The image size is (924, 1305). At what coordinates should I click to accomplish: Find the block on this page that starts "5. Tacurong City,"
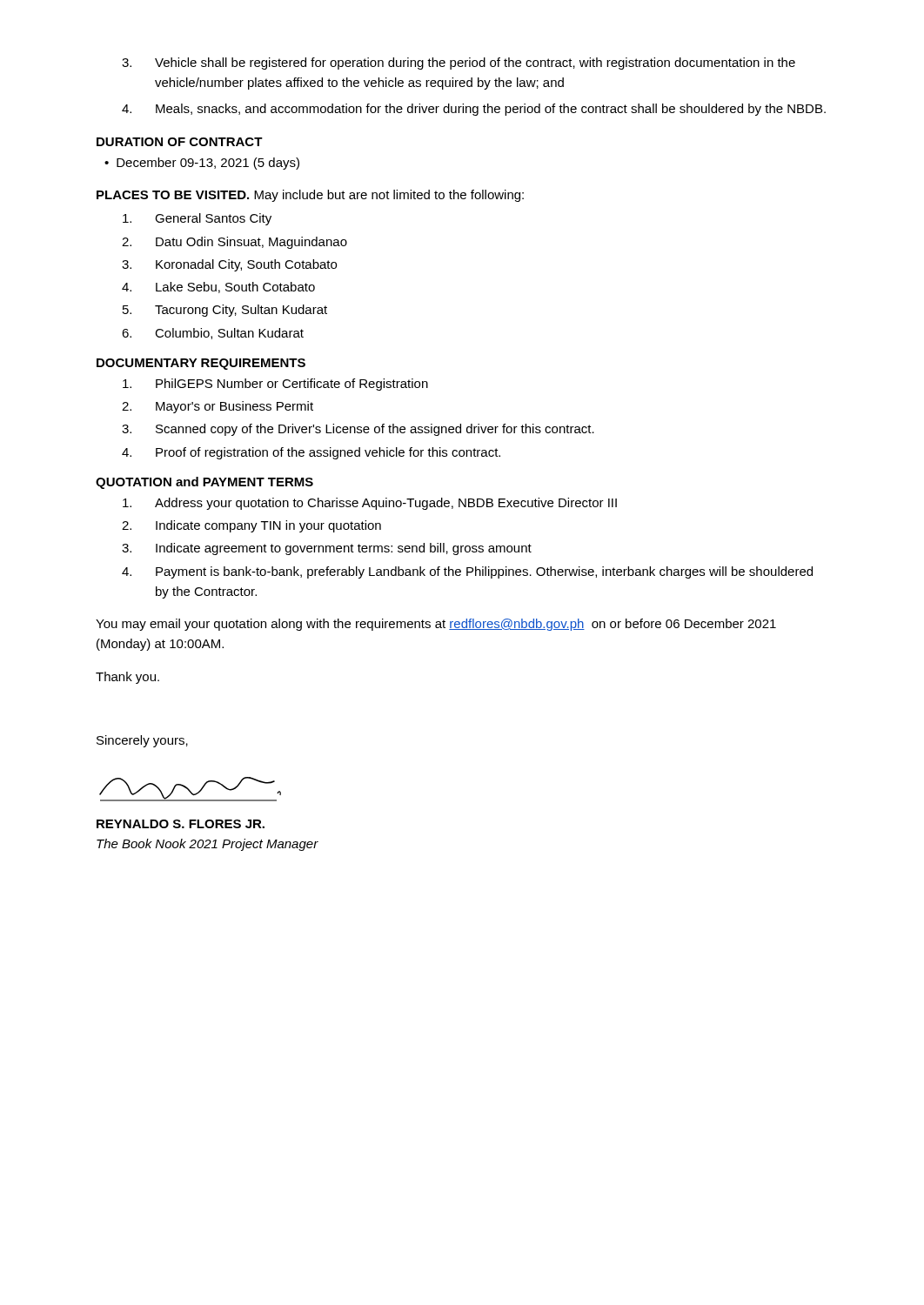212,310
